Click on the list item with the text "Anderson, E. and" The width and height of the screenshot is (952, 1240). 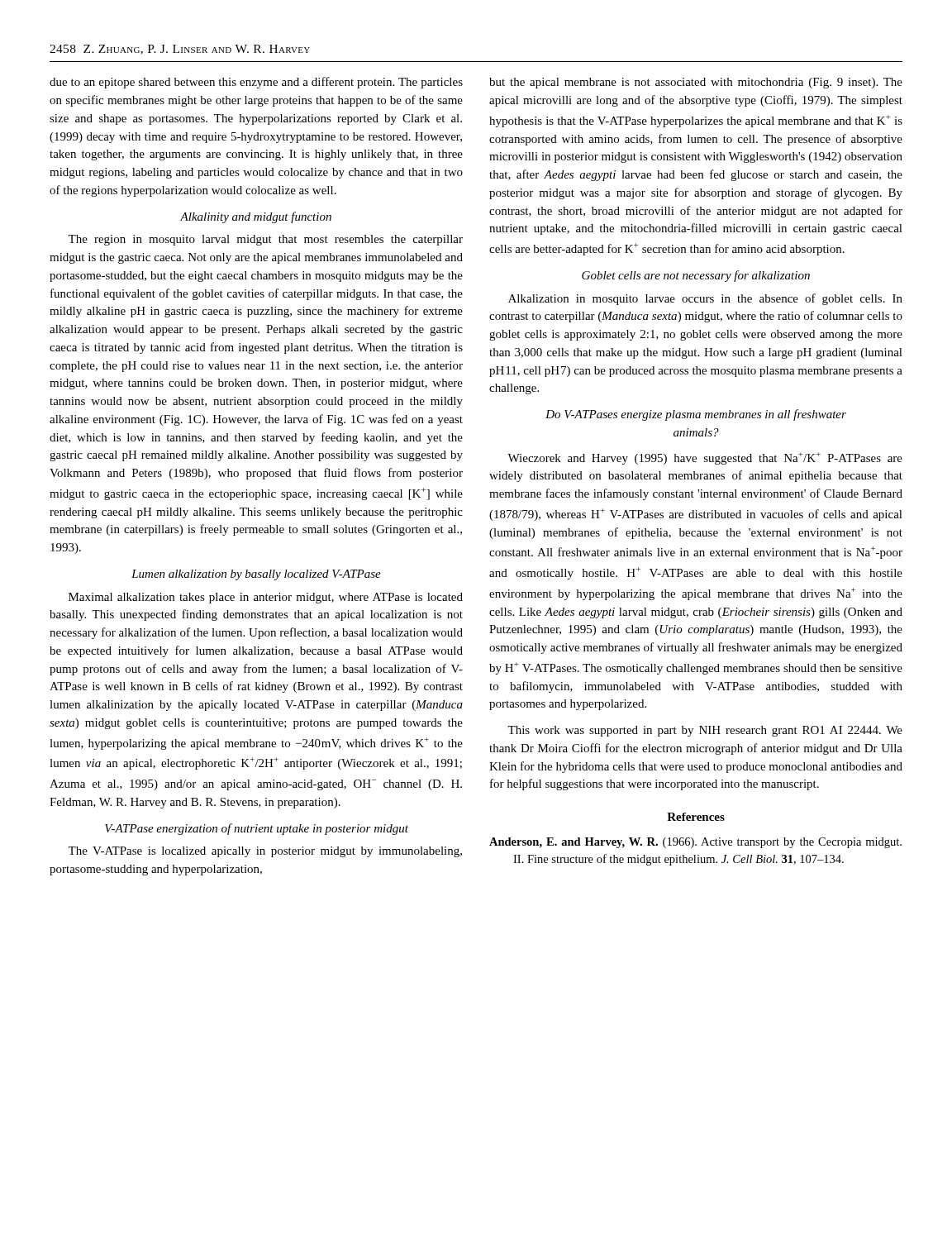[x=696, y=850]
